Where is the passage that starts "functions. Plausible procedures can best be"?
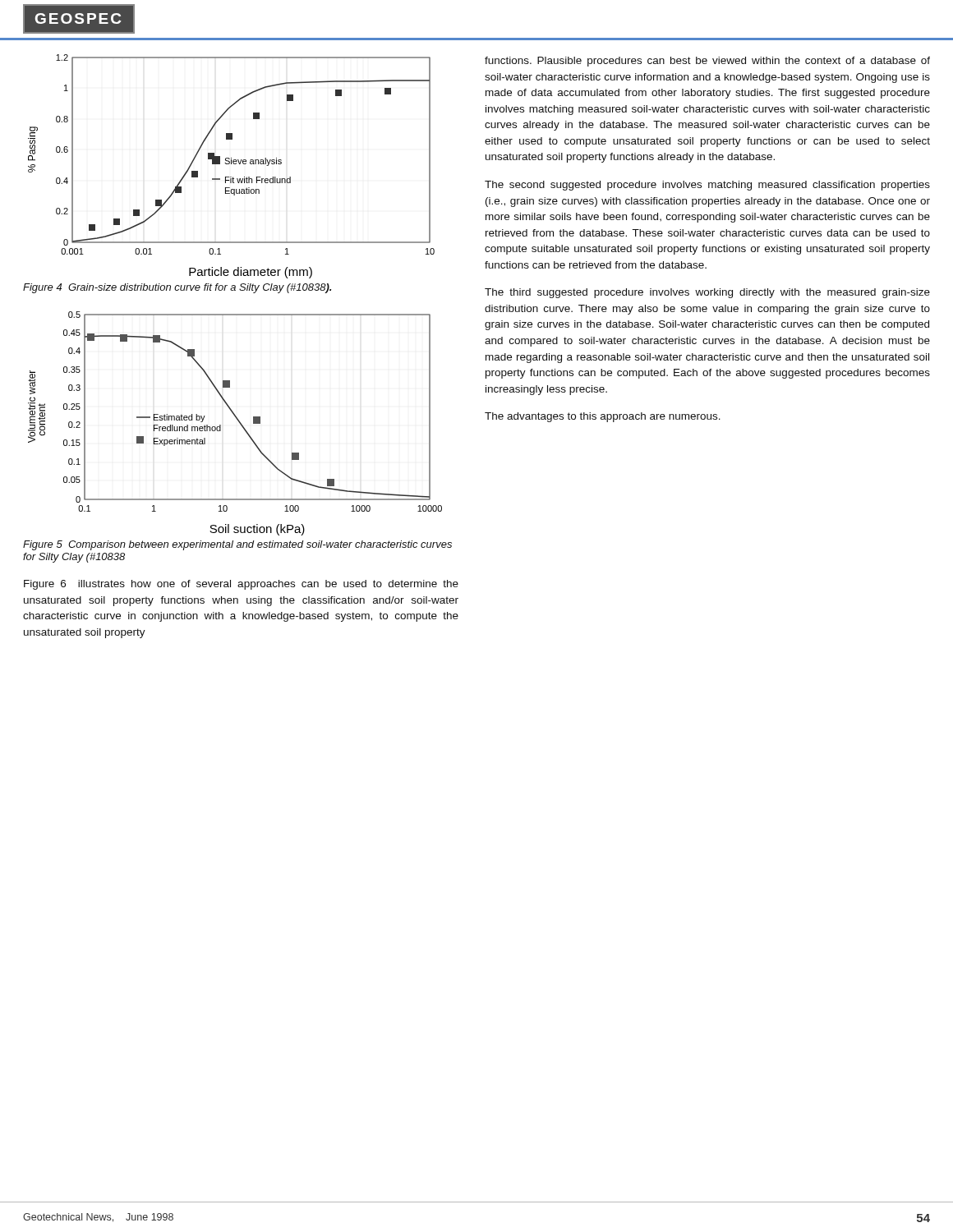 [707, 109]
